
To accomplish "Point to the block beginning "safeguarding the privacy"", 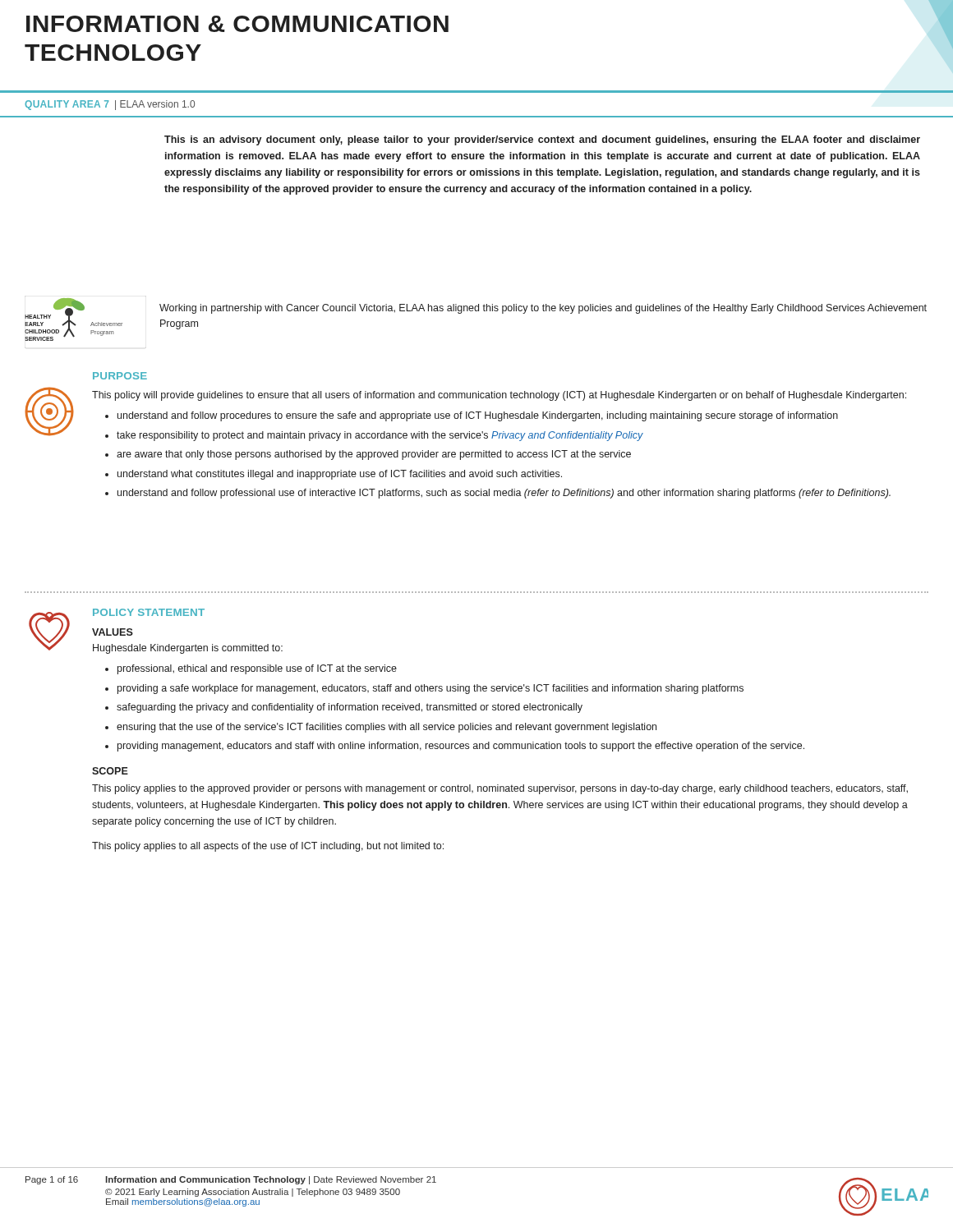I will click(x=350, y=707).
